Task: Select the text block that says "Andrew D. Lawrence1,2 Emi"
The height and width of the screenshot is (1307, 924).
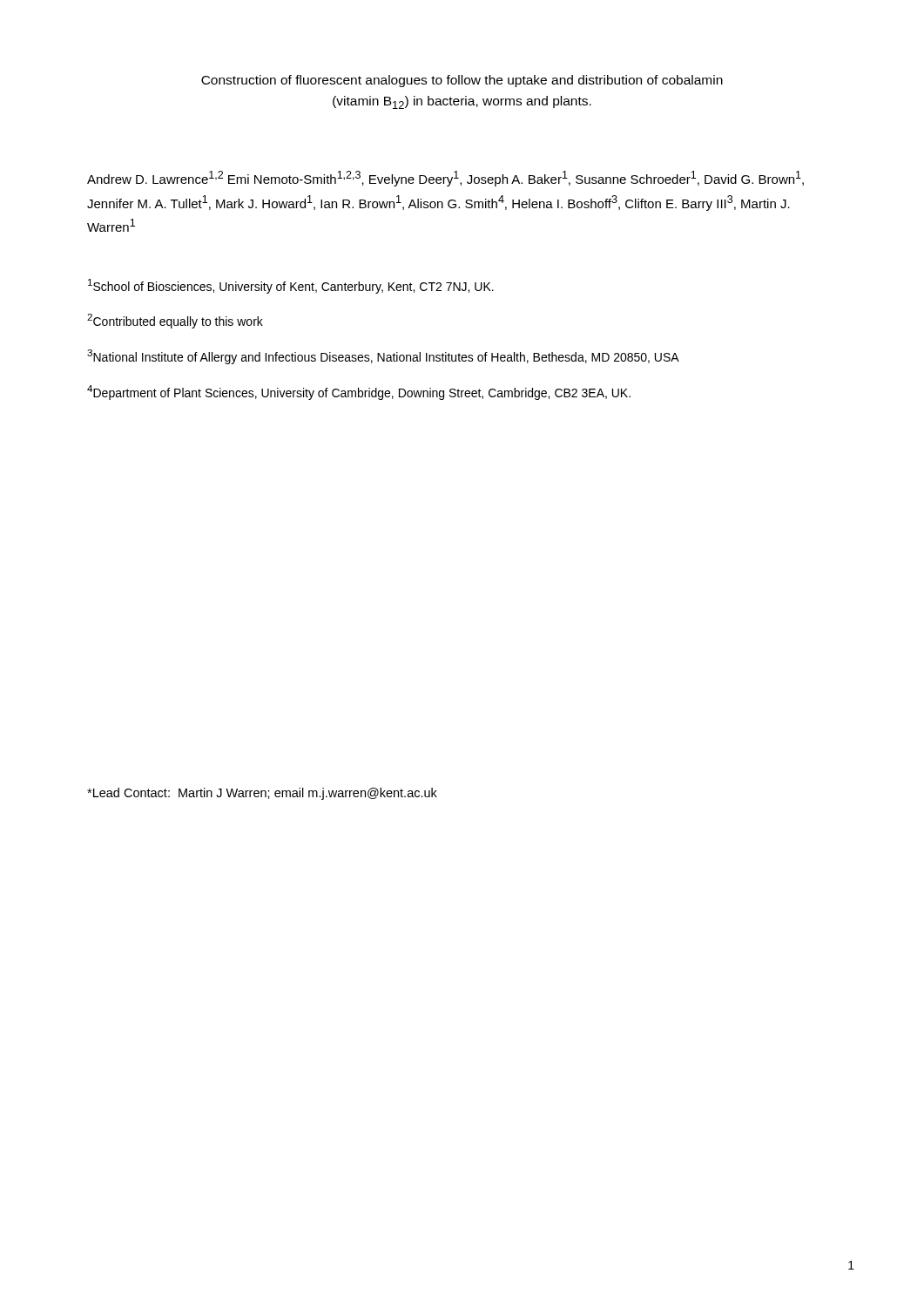Action: click(446, 202)
